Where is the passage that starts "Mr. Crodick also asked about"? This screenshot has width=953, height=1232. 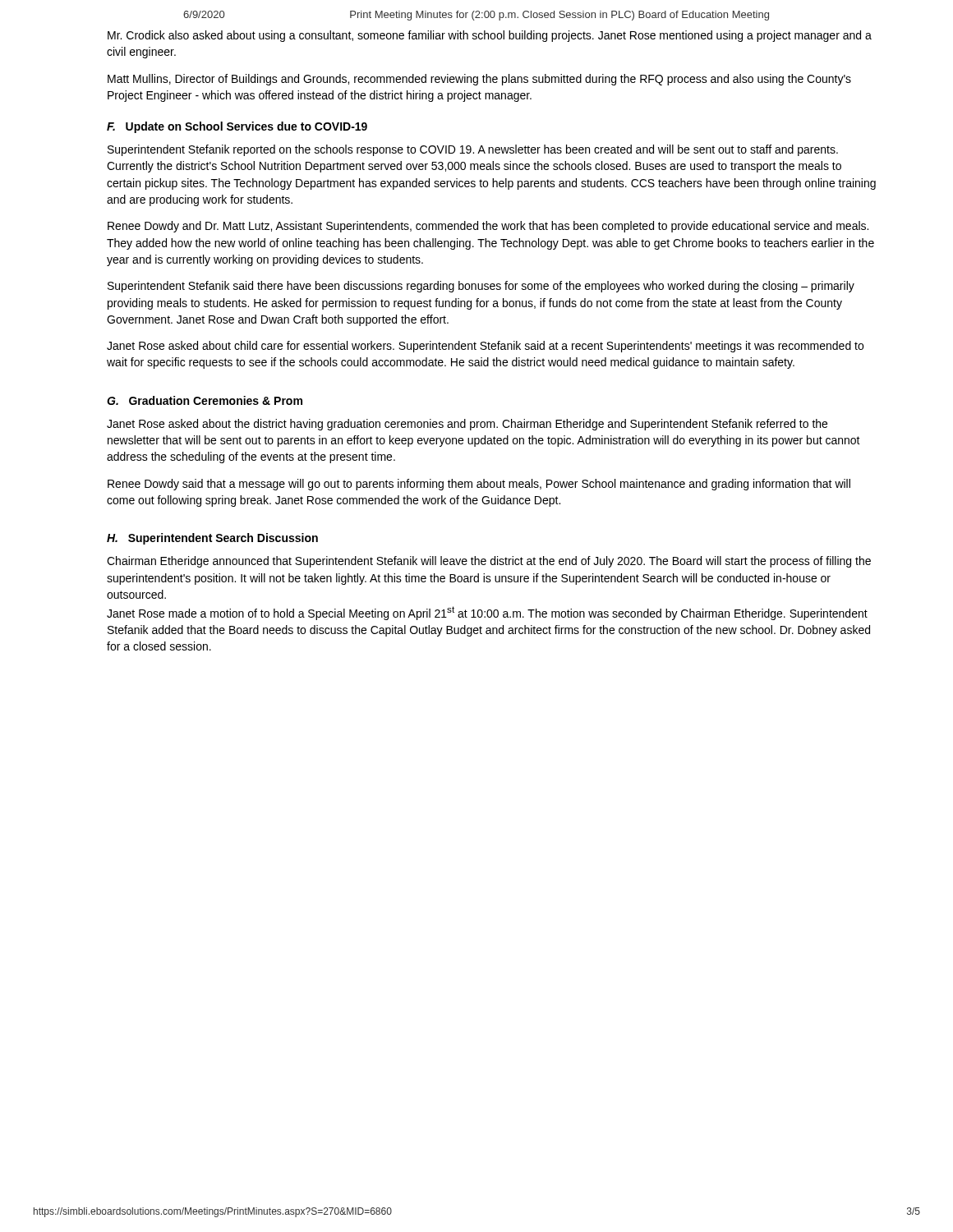(489, 44)
